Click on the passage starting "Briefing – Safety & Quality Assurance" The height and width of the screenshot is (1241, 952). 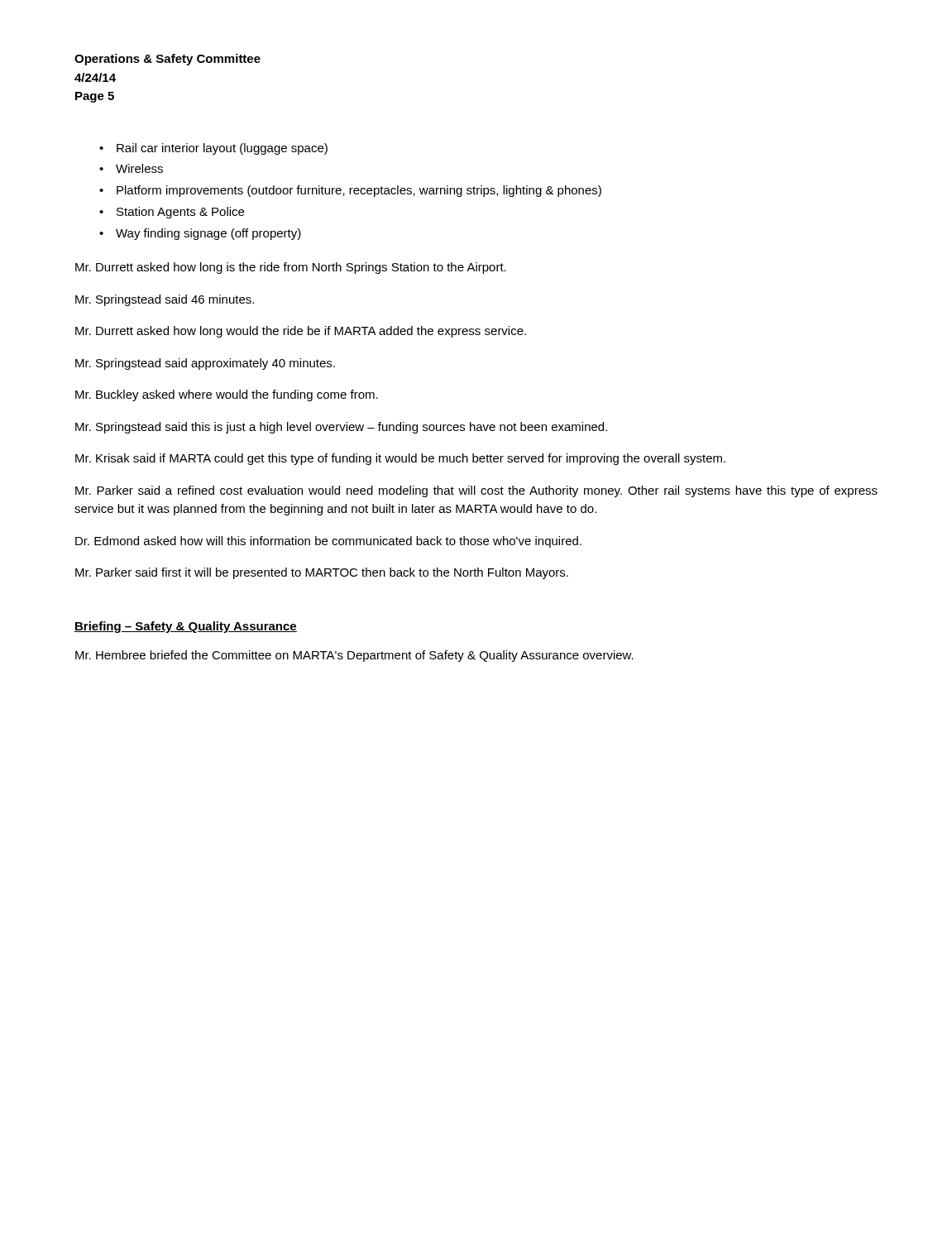point(186,626)
